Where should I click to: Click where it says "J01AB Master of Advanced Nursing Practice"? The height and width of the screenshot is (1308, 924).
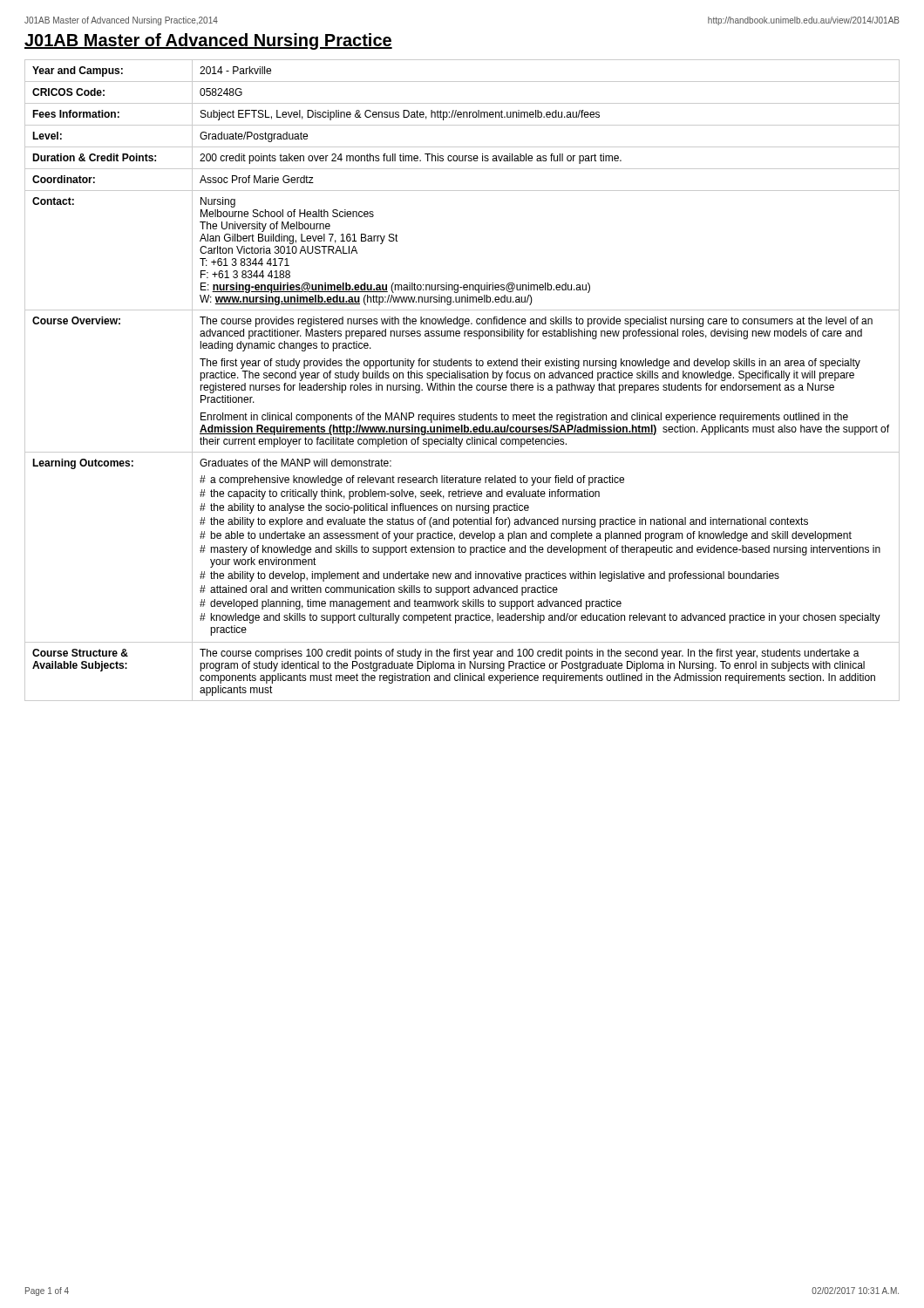[208, 40]
